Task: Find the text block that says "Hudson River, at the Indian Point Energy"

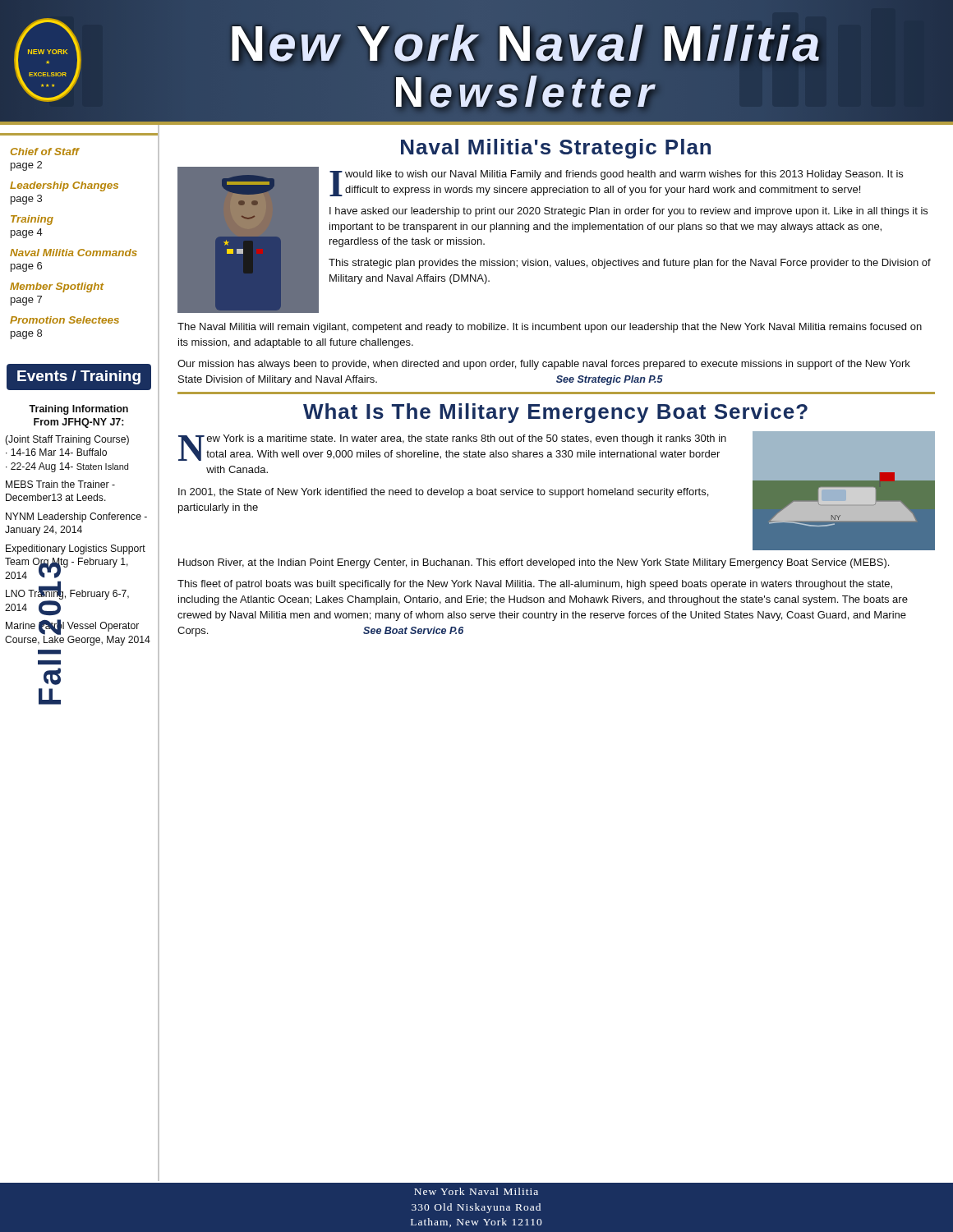Action: click(x=556, y=597)
